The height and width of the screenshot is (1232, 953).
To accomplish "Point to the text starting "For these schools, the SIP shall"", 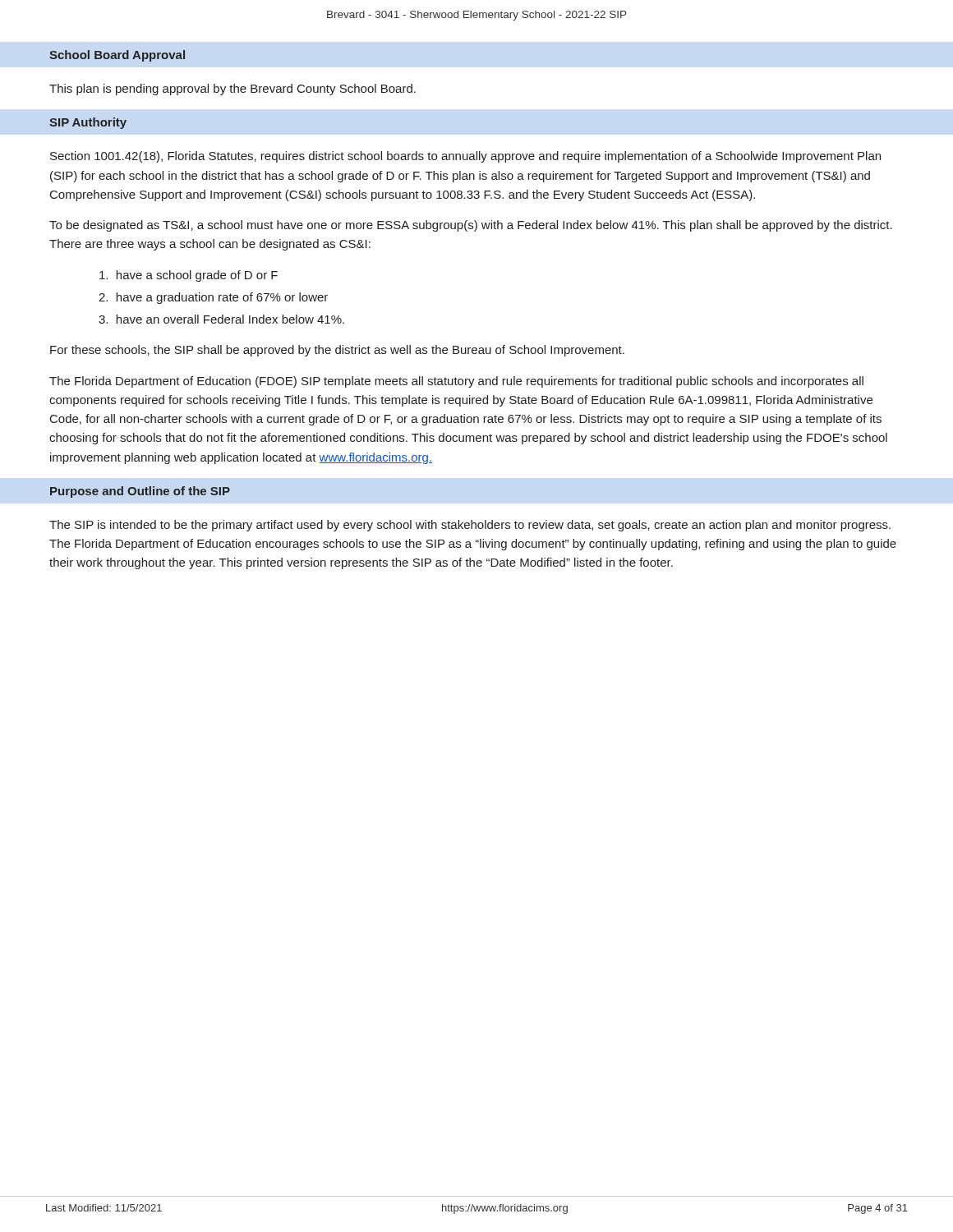I will (337, 350).
